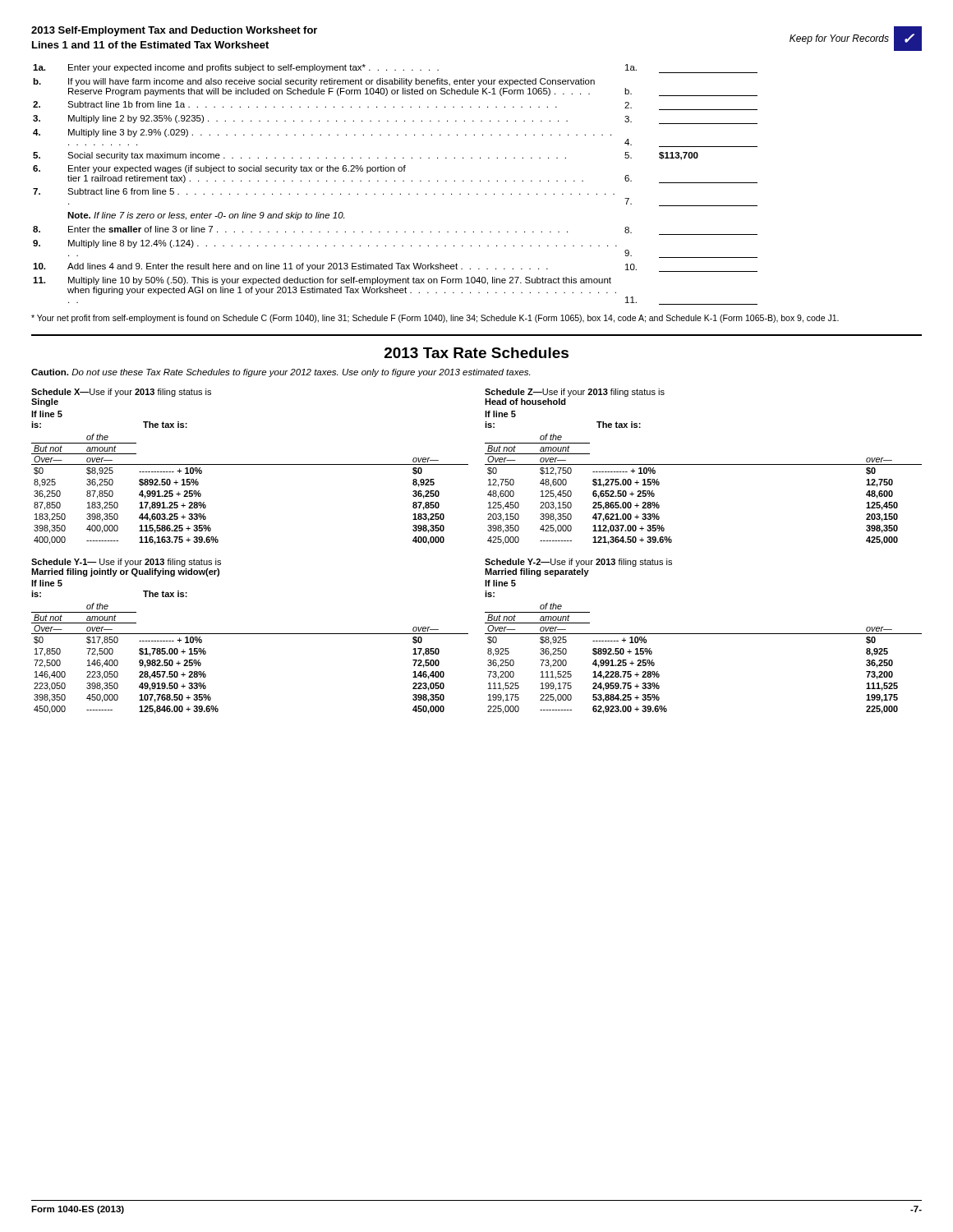Viewport: 953px width, 1232px height.
Task: Locate the element starting "1a. Enter your expected income and profits subject"
Action: 476,68
